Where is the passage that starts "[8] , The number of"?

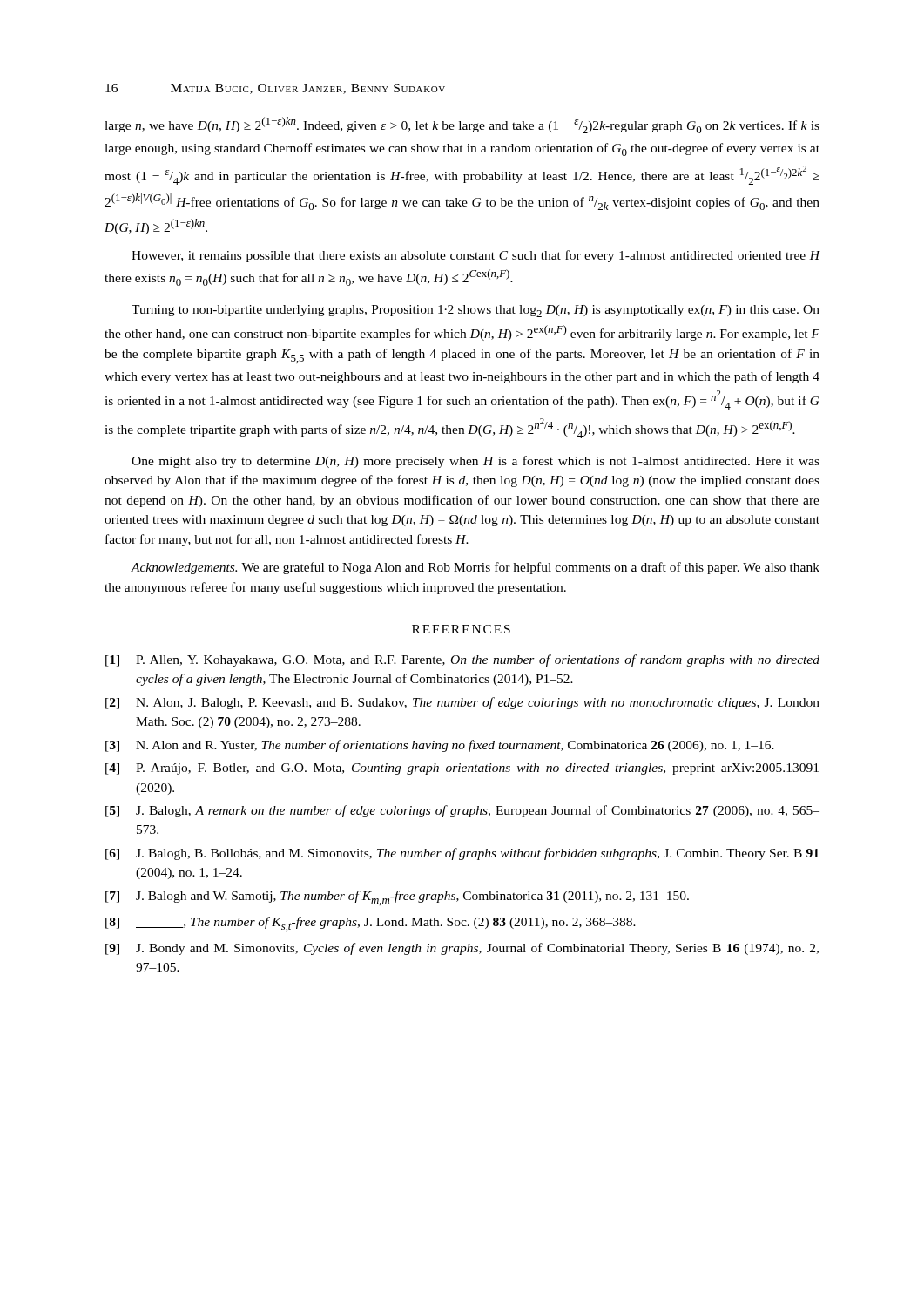coord(462,923)
